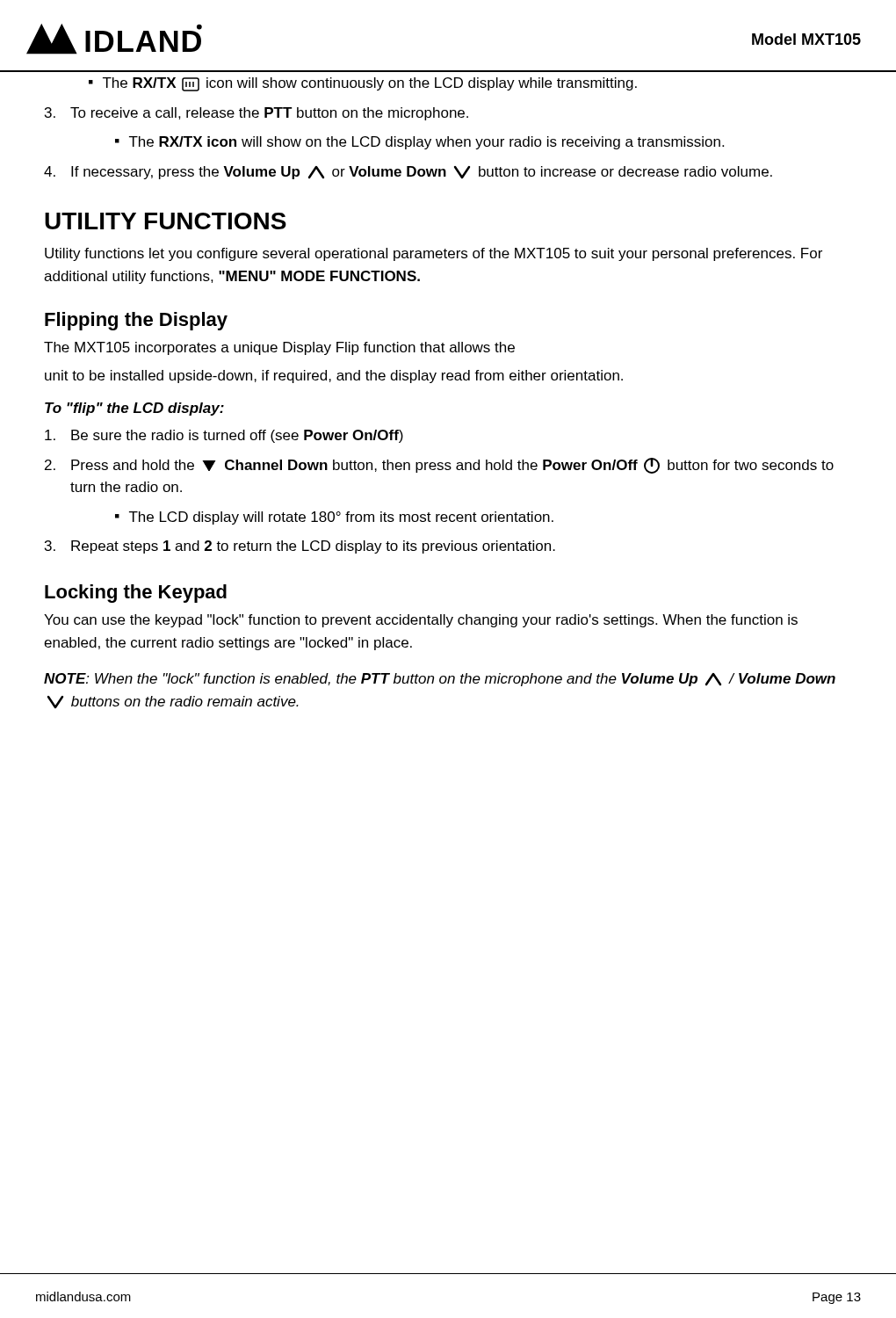Select the text starting "2. Press and hold"
This screenshot has height=1318, width=896.
click(x=448, y=477)
